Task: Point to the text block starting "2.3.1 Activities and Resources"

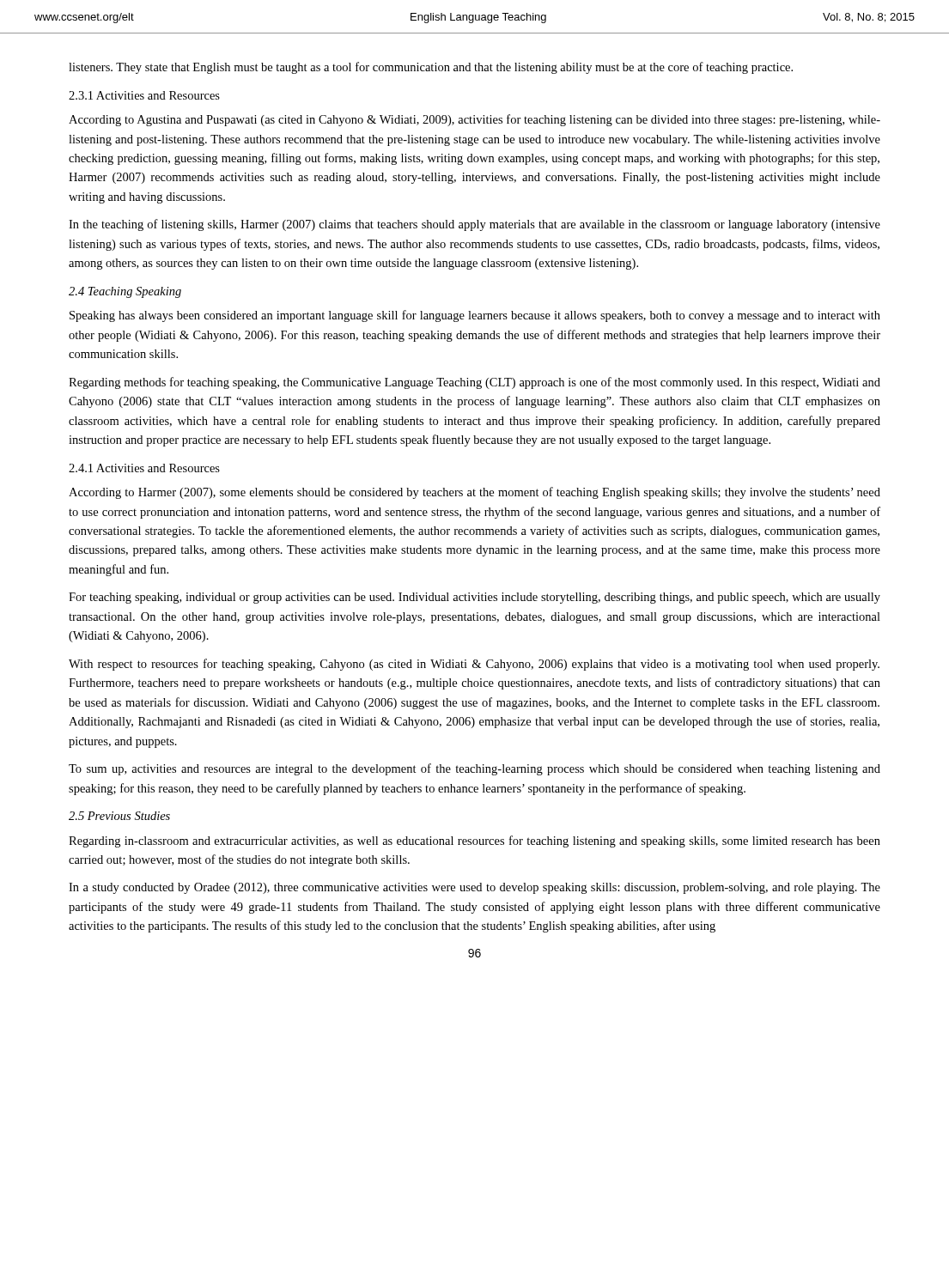Action: (x=144, y=95)
